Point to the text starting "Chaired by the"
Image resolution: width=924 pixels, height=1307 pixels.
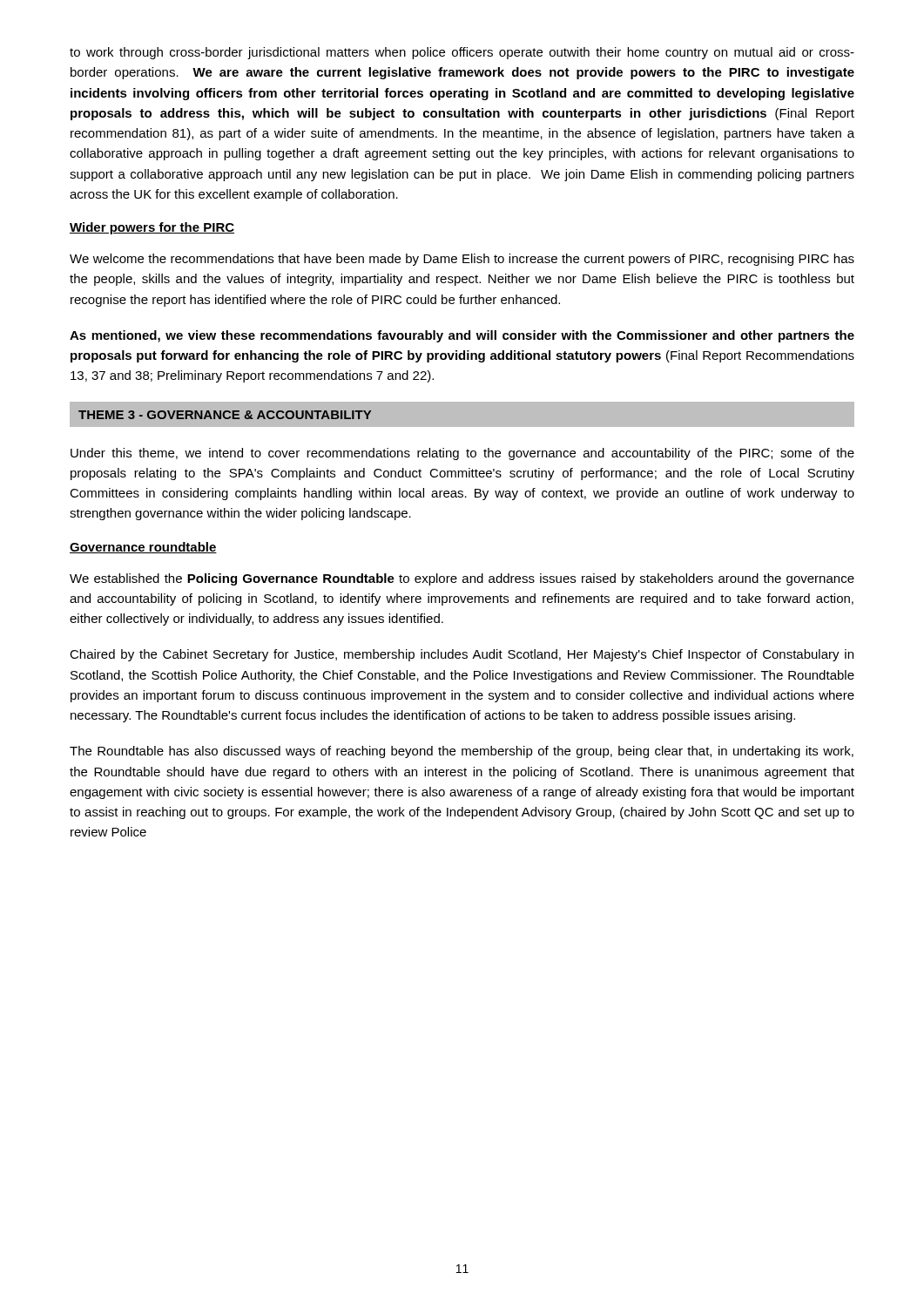point(462,685)
